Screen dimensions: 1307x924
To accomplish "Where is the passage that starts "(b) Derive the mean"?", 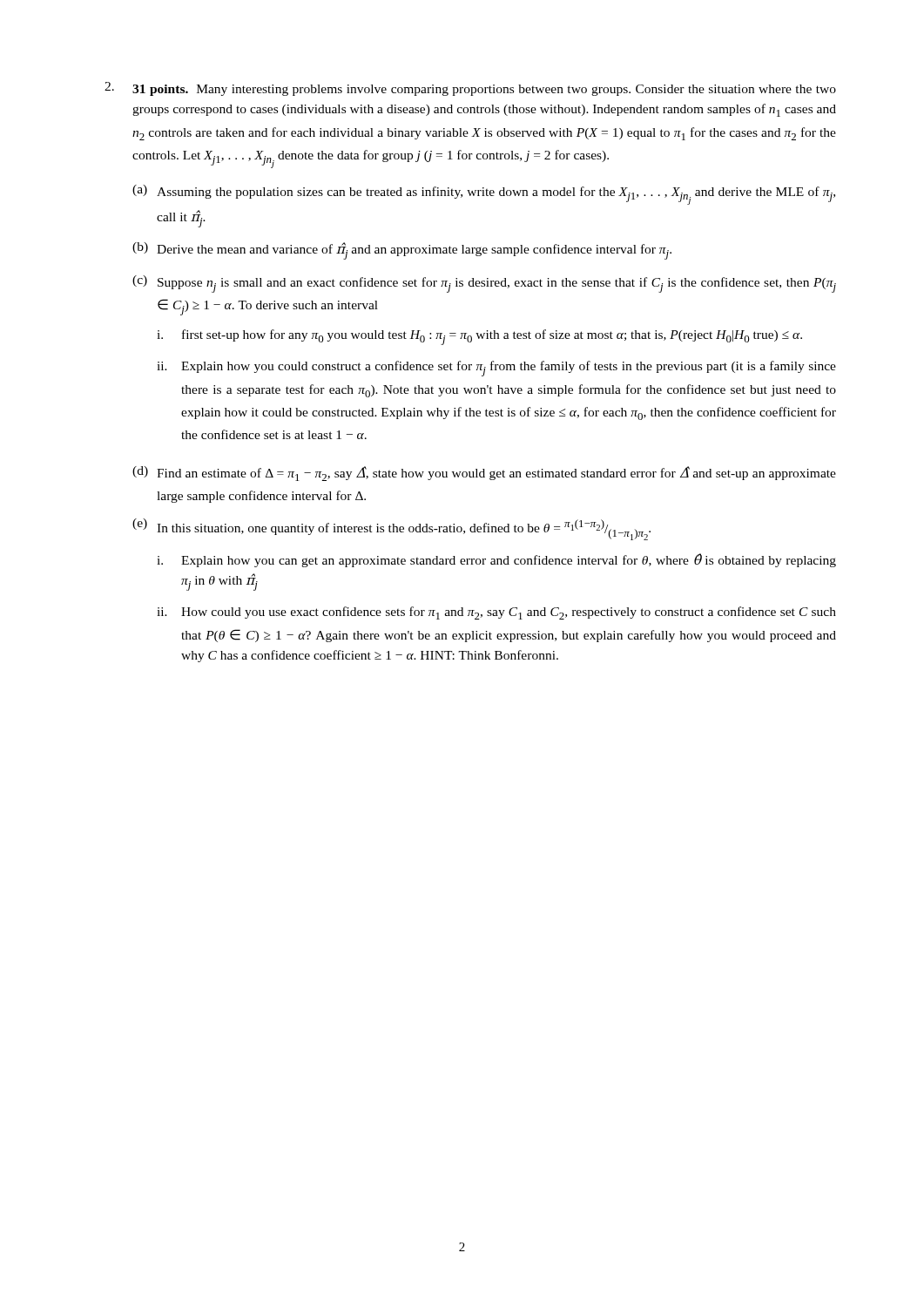I will [x=484, y=251].
